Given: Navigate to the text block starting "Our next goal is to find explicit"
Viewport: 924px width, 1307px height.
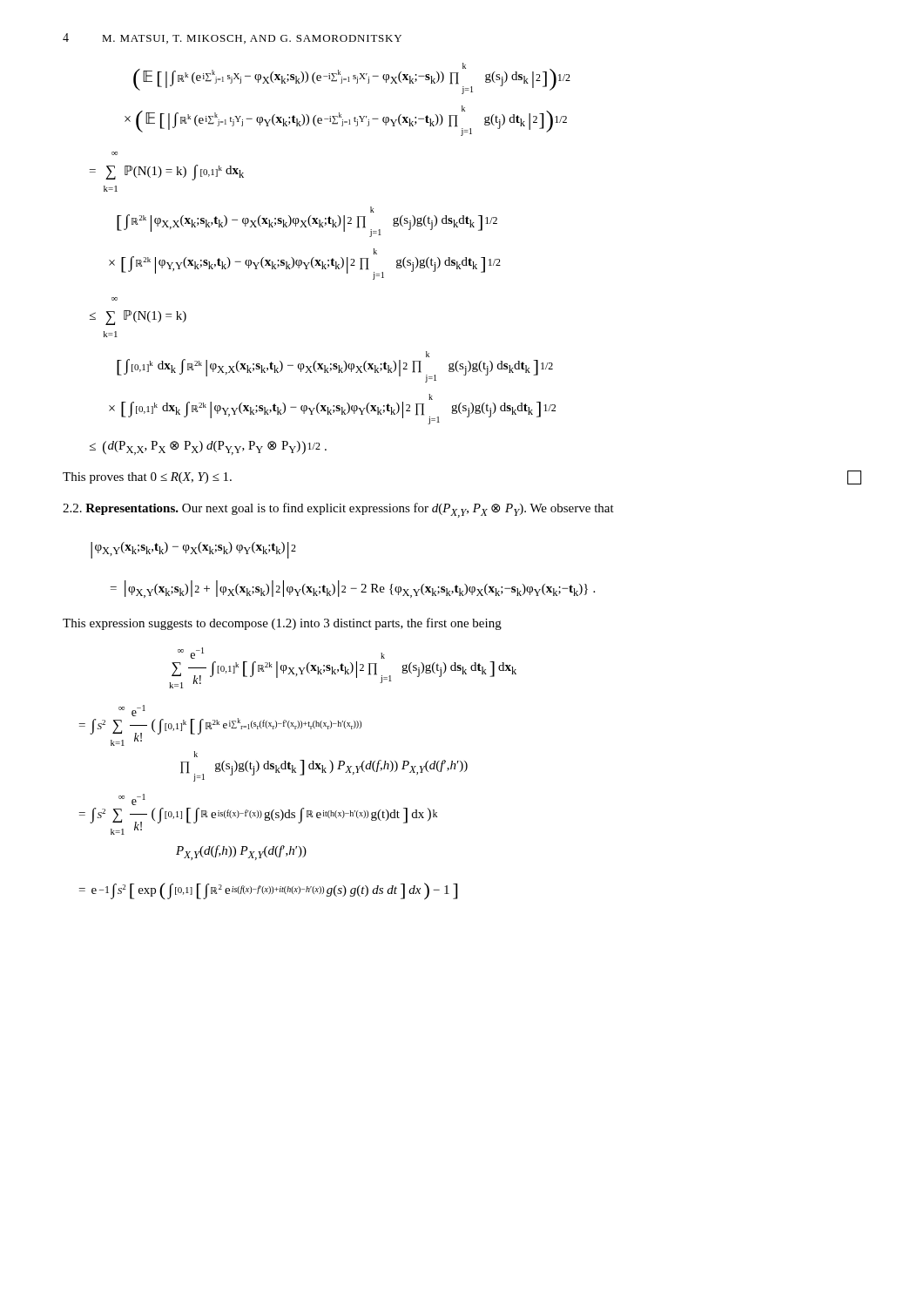Looking at the screenshot, I should (x=398, y=508).
